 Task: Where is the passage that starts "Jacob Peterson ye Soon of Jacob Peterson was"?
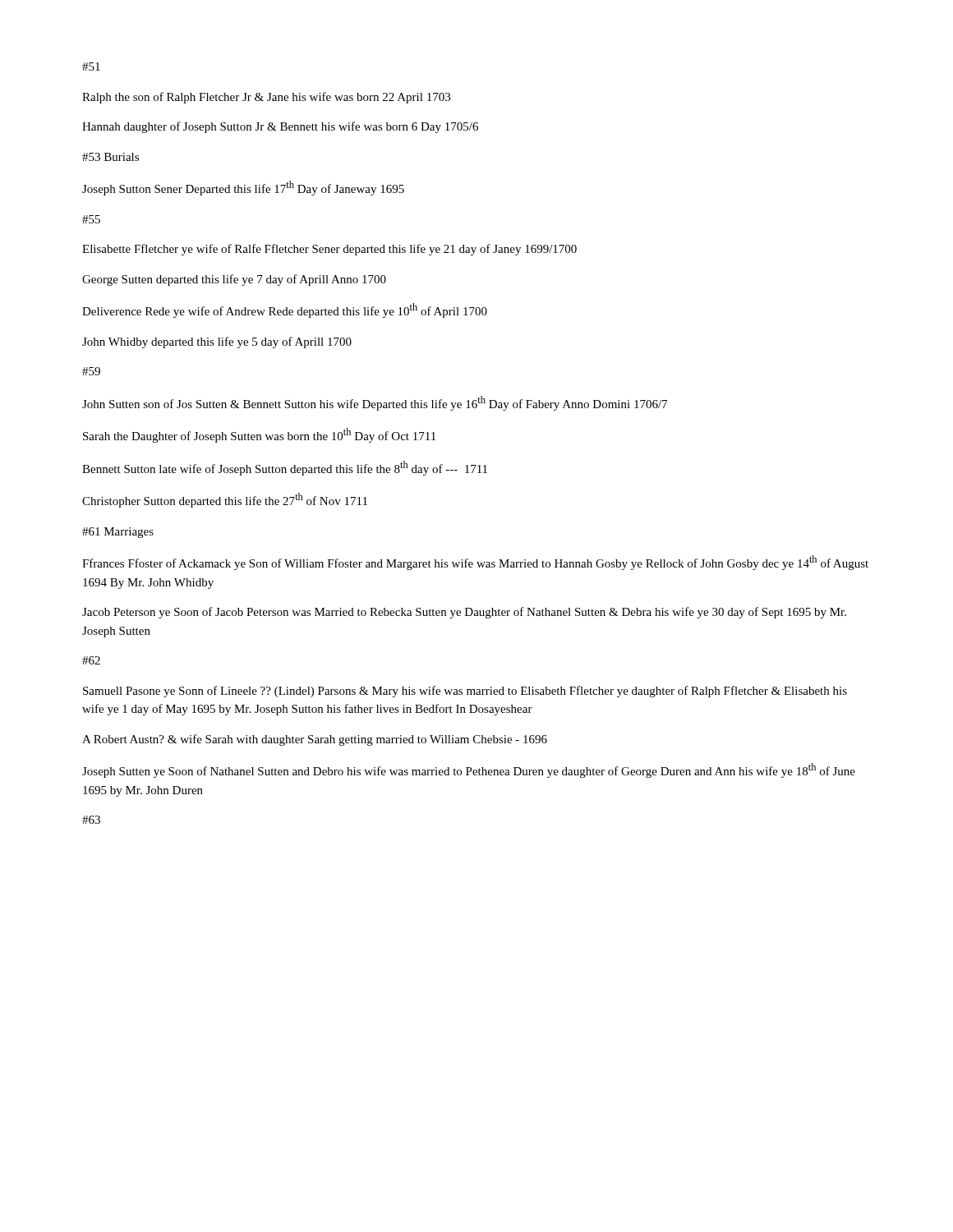[465, 621]
